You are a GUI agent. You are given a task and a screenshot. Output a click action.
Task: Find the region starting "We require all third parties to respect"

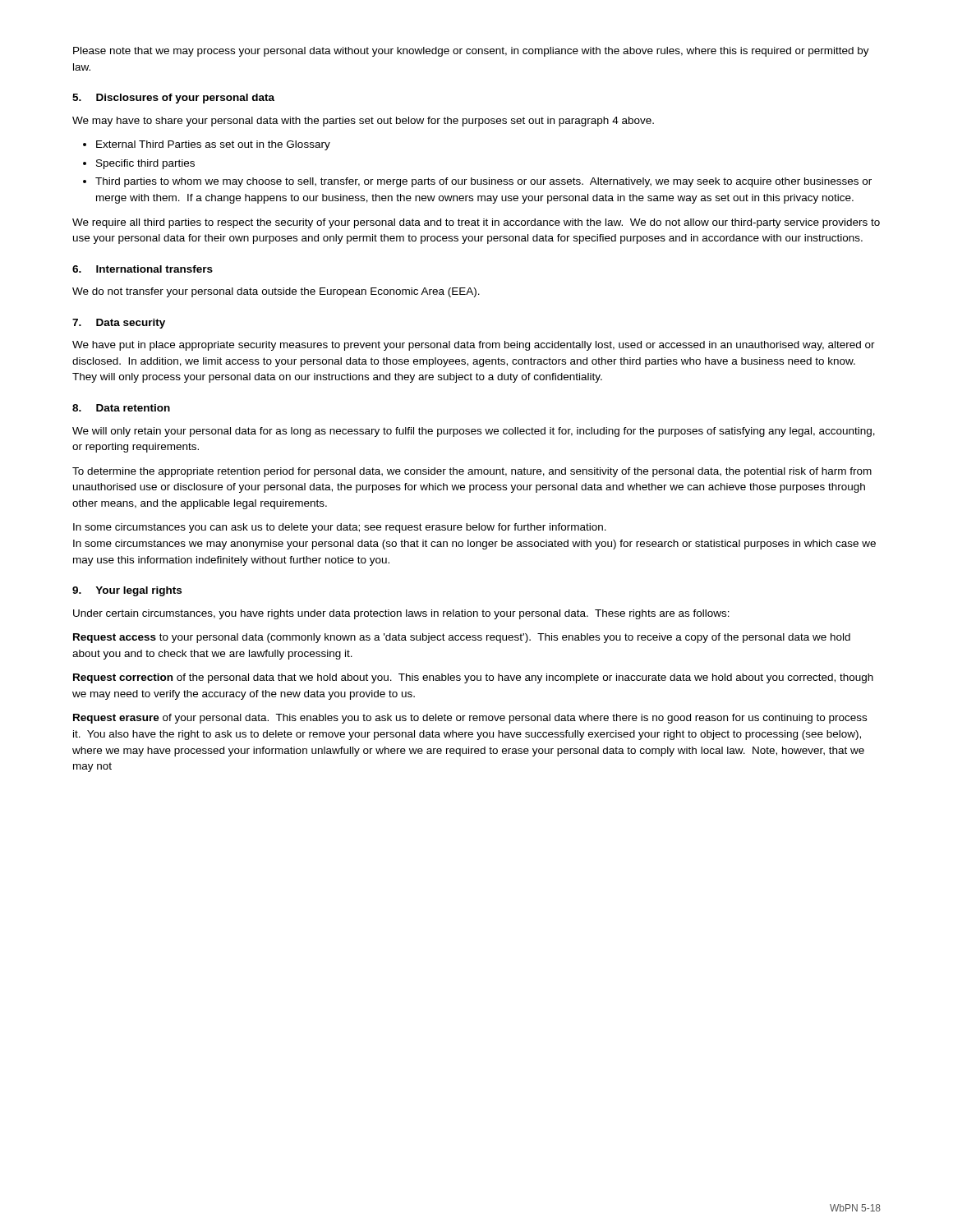pyautogui.click(x=476, y=230)
